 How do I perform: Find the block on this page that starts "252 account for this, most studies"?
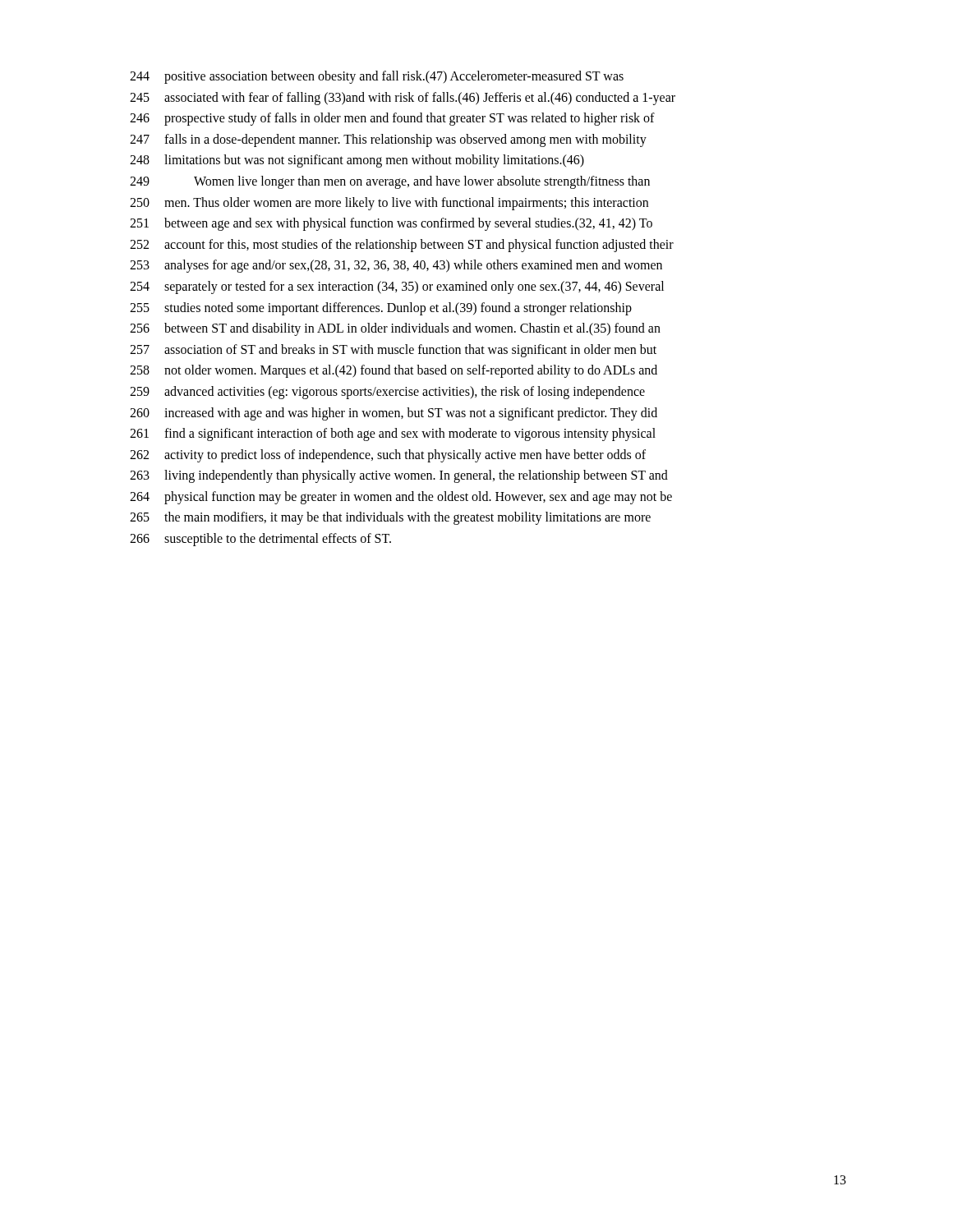click(x=476, y=244)
